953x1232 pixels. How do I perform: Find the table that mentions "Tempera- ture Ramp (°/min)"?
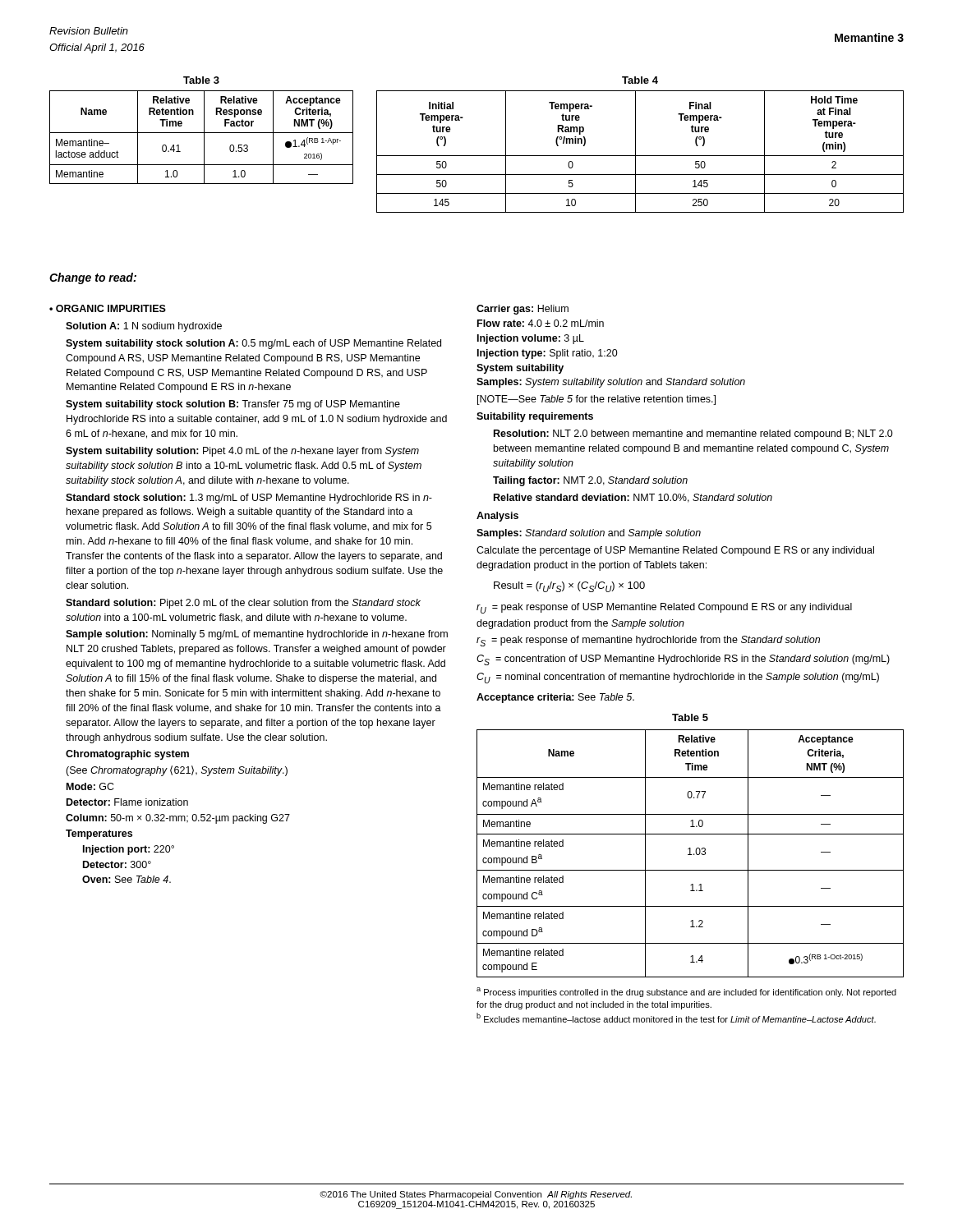point(640,143)
